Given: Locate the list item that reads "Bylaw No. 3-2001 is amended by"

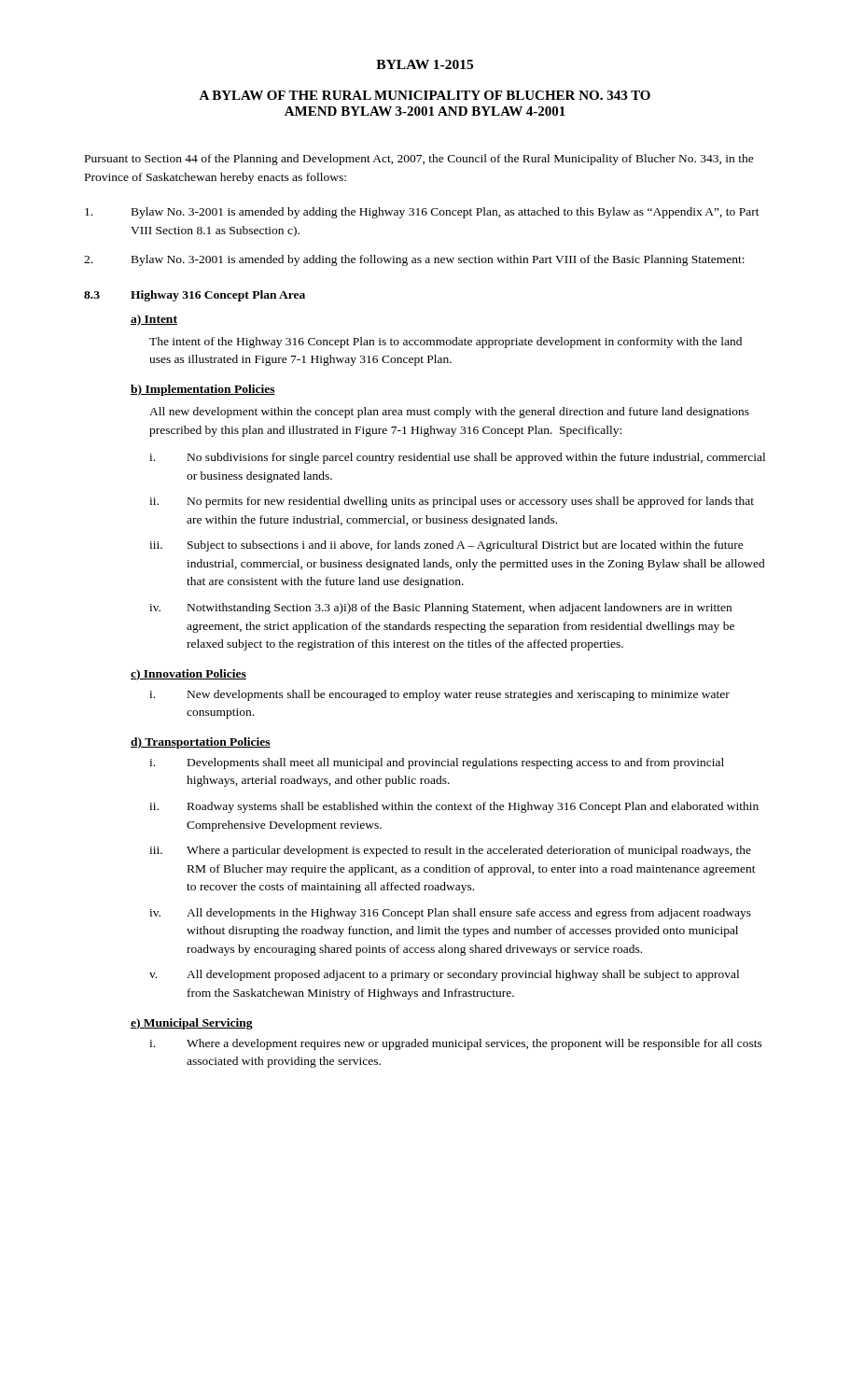Looking at the screenshot, I should 425,221.
